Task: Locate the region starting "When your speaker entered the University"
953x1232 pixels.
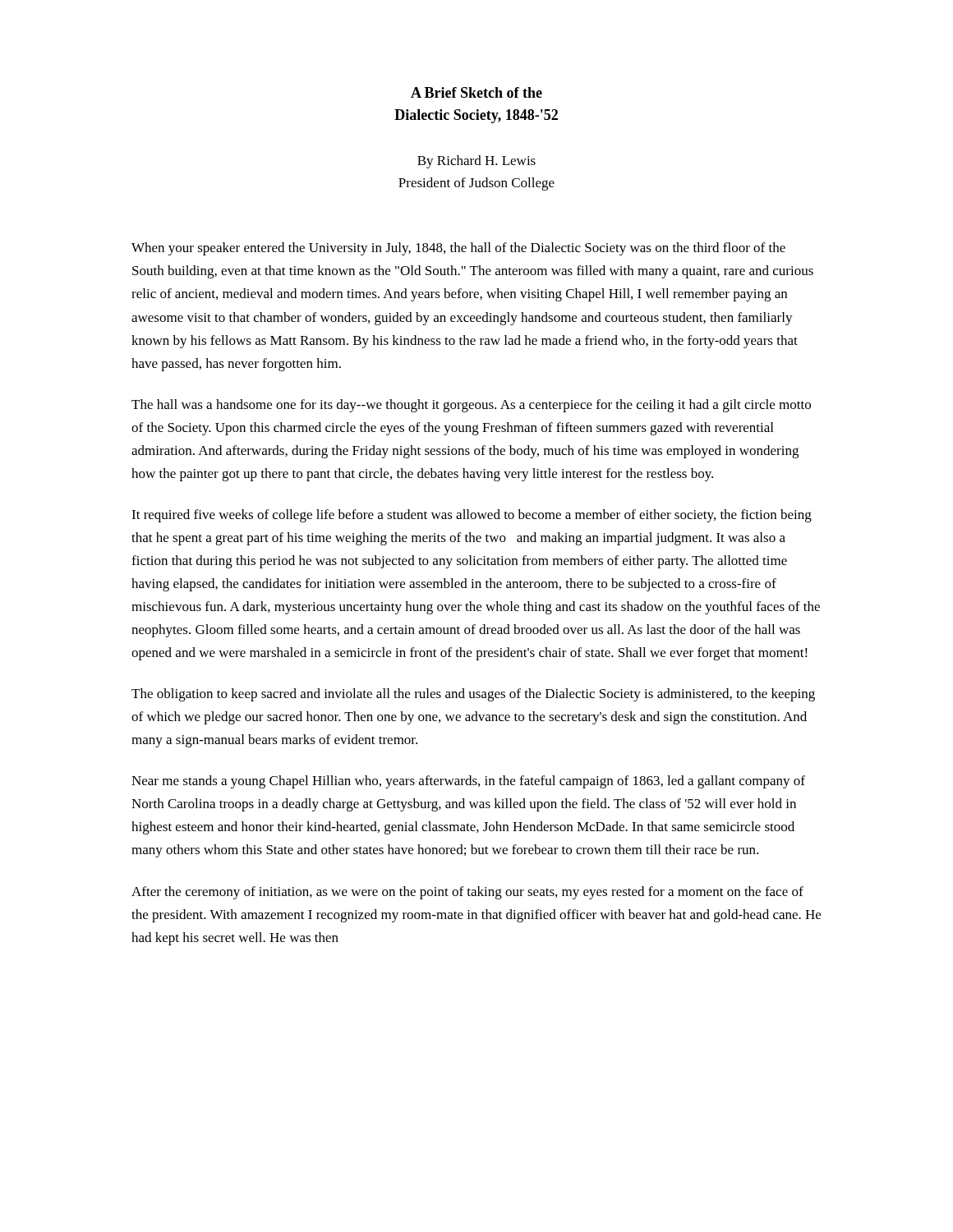Action: coord(472,306)
